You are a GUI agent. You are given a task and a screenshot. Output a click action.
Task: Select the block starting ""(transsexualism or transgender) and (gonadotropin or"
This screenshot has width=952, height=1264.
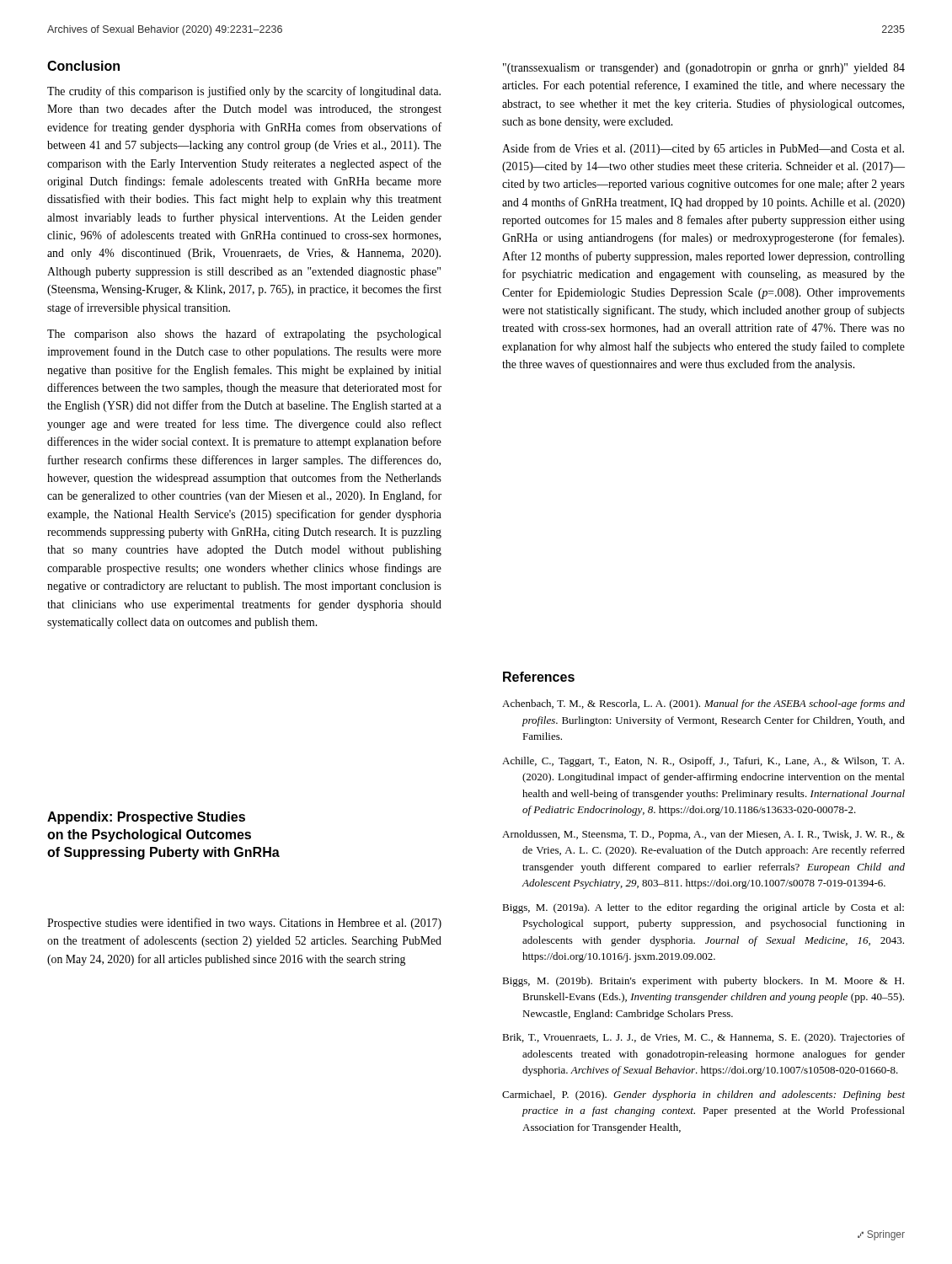coord(703,95)
